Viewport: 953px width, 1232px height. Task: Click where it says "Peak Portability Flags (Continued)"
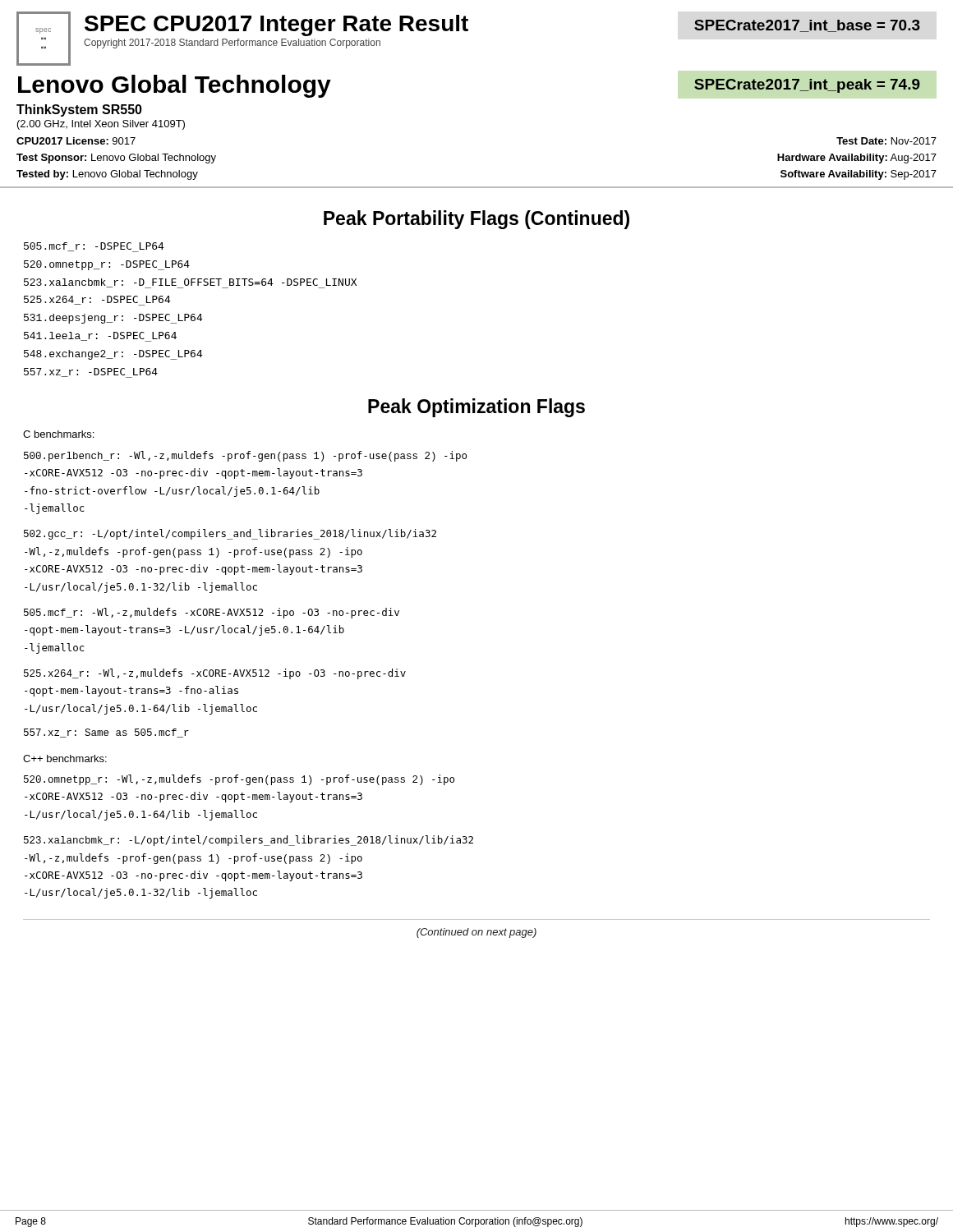pyautogui.click(x=476, y=218)
